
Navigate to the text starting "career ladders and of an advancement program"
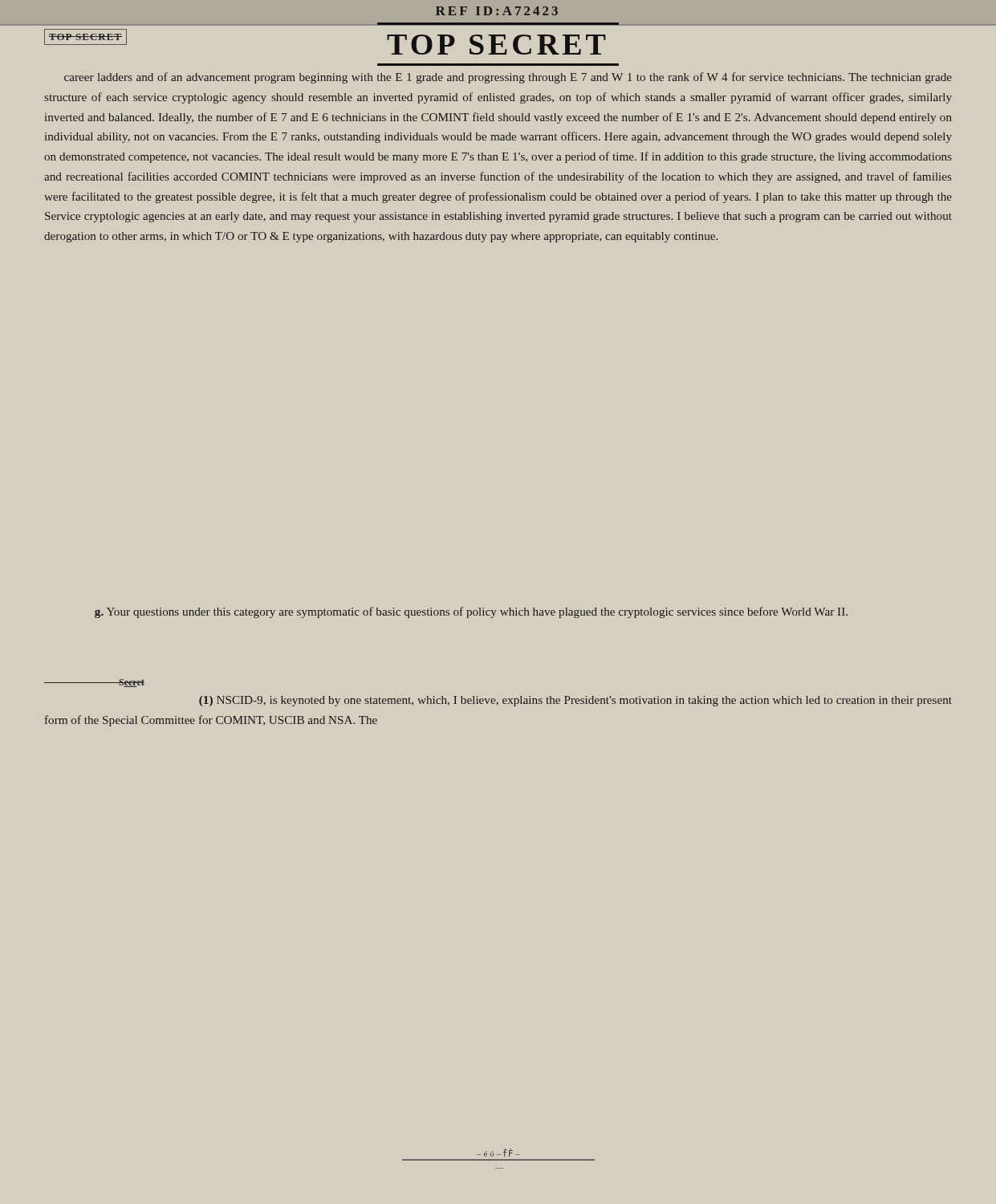click(x=498, y=156)
